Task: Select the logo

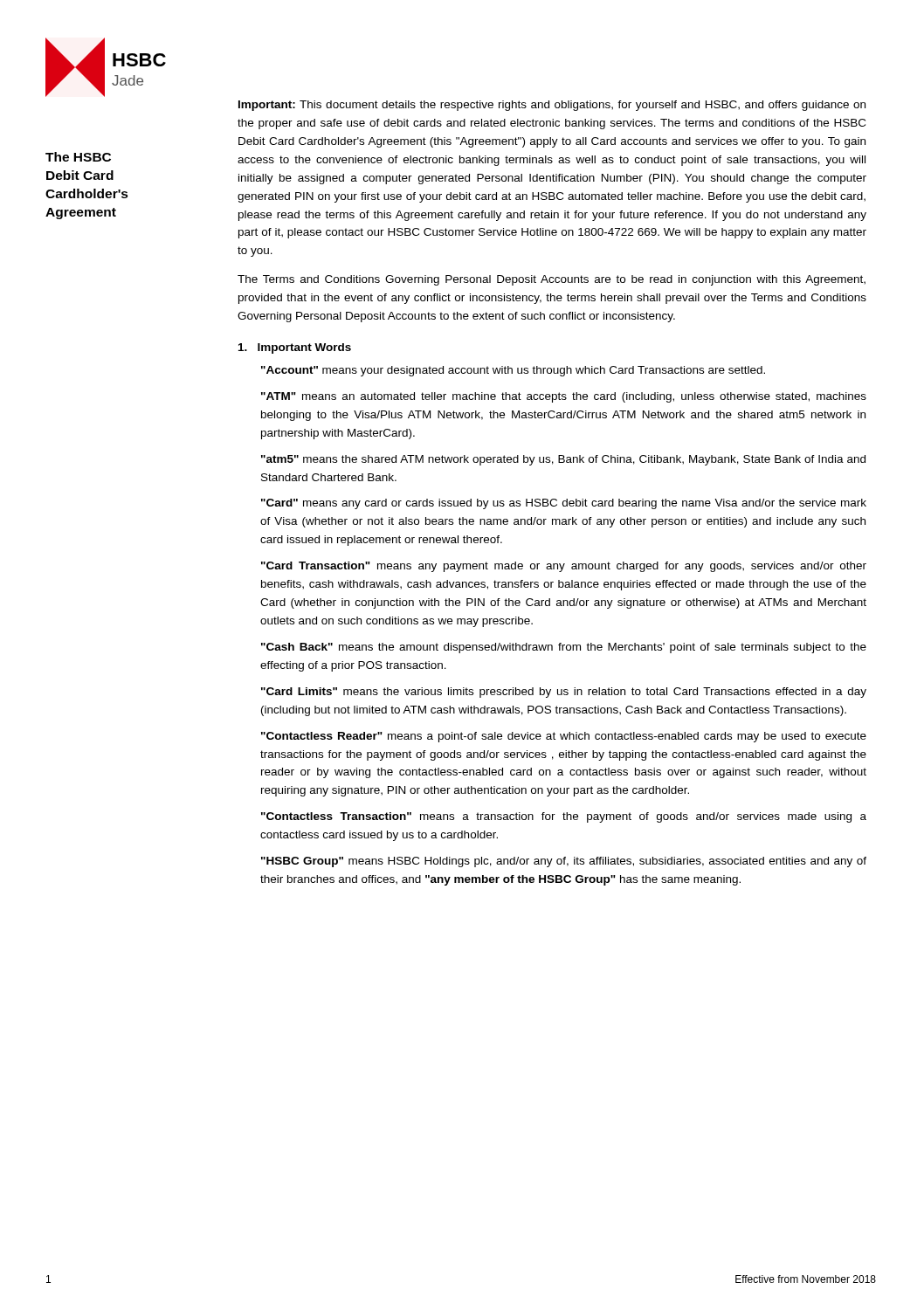Action: (x=124, y=72)
